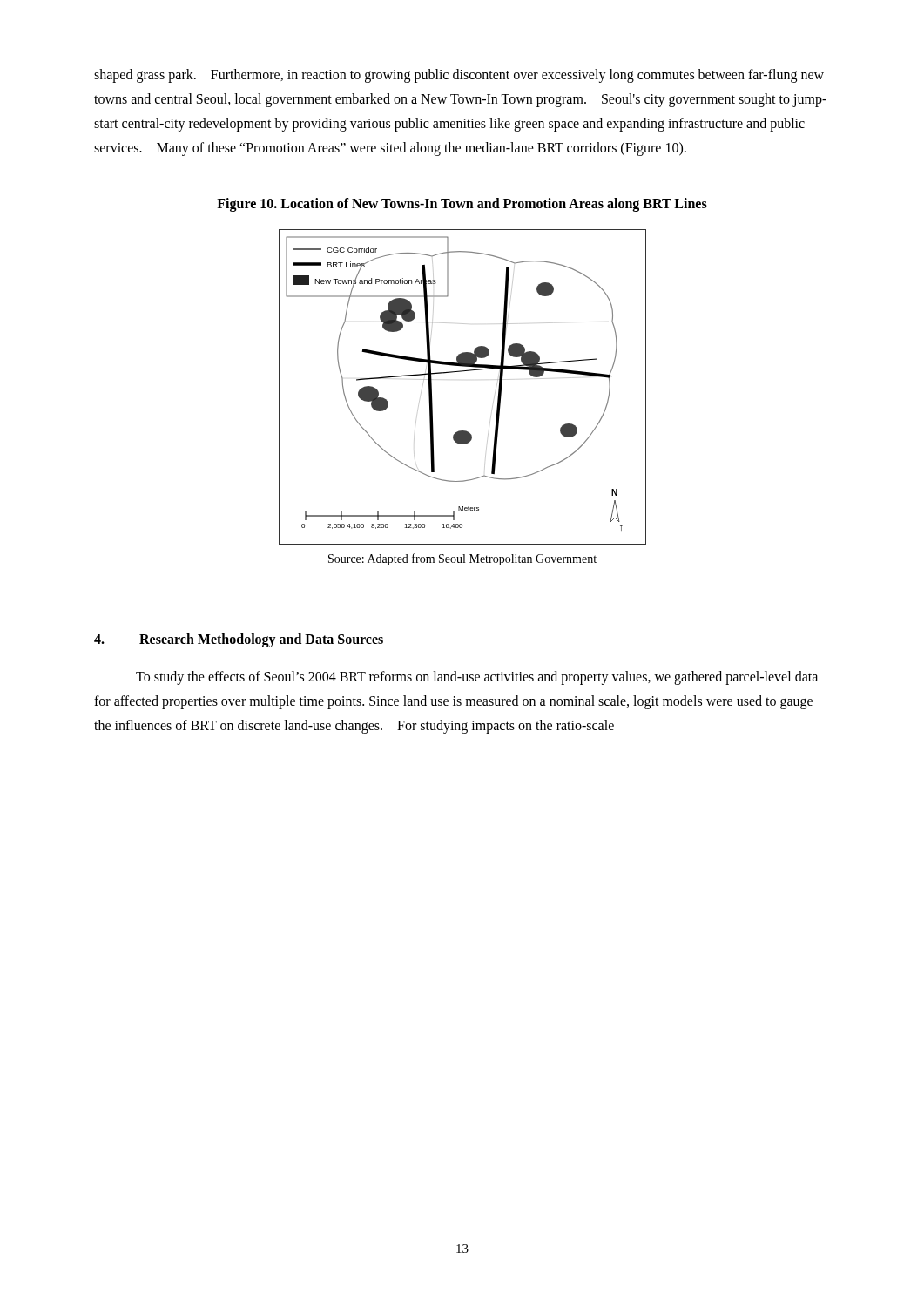Select the map
The width and height of the screenshot is (924, 1307).
click(x=462, y=387)
